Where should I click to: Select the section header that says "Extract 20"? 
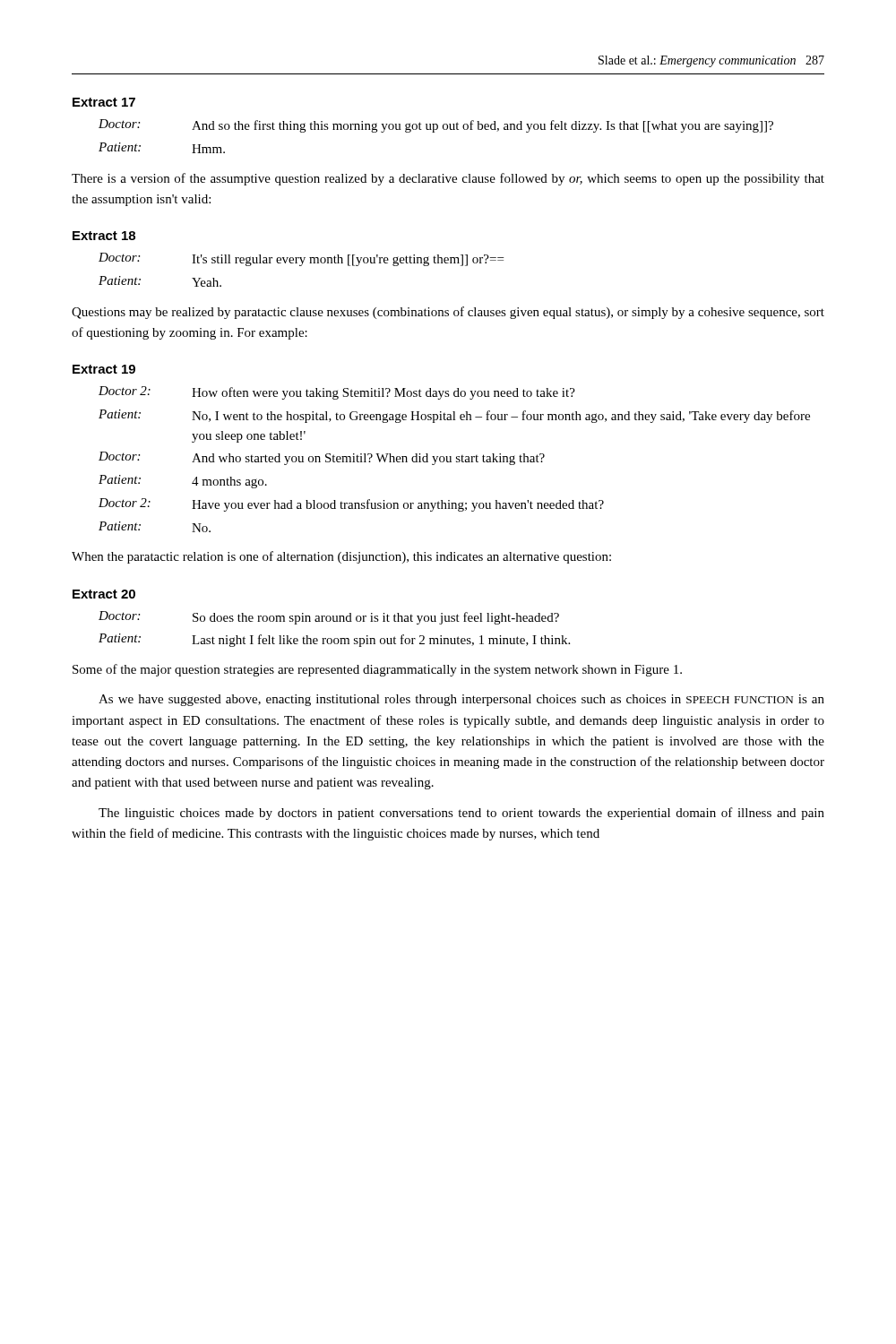click(104, 593)
